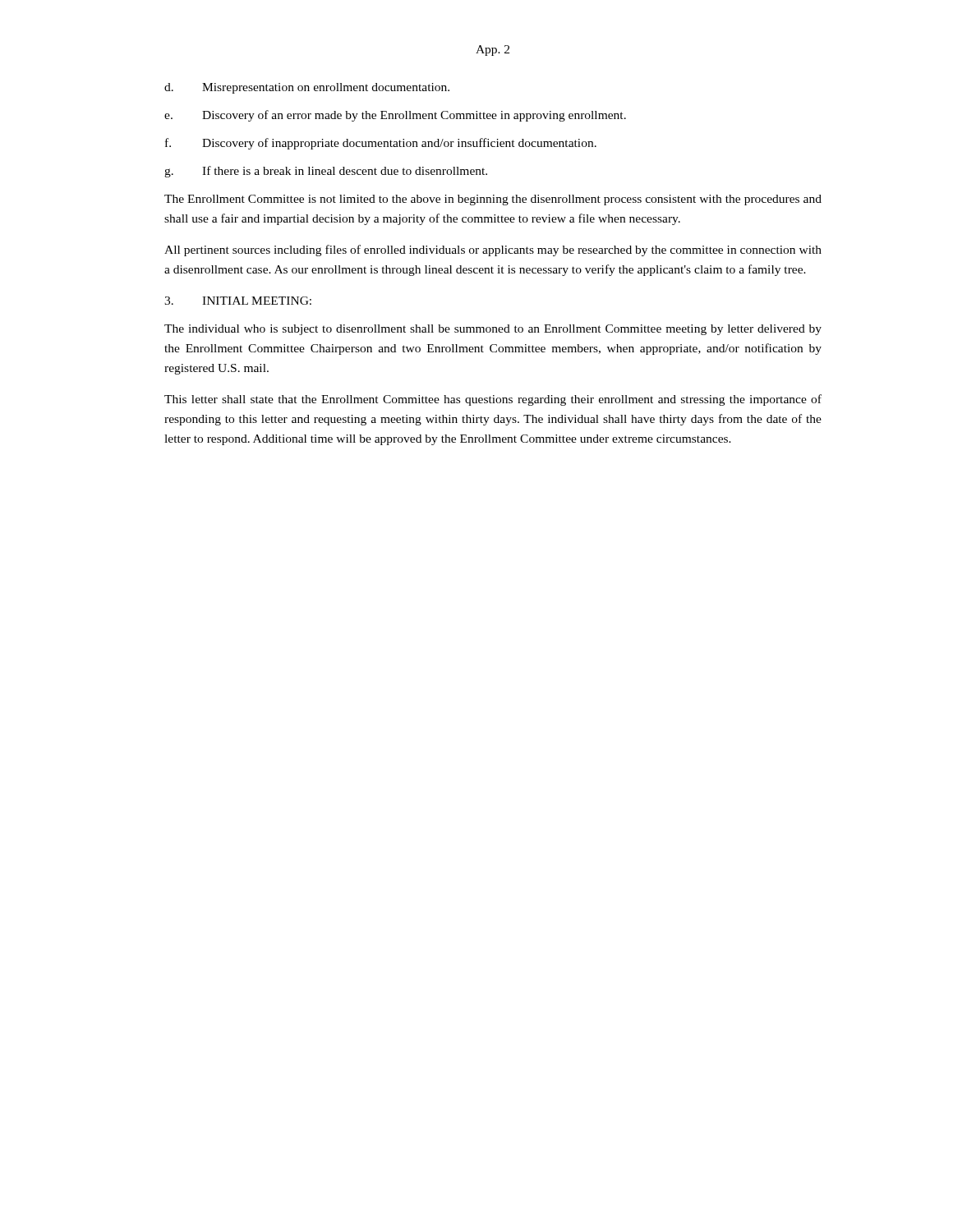Click the passage that begins "All pertinent sources including files of enrolled individuals"
Viewport: 953px width, 1232px height.
coord(493,259)
